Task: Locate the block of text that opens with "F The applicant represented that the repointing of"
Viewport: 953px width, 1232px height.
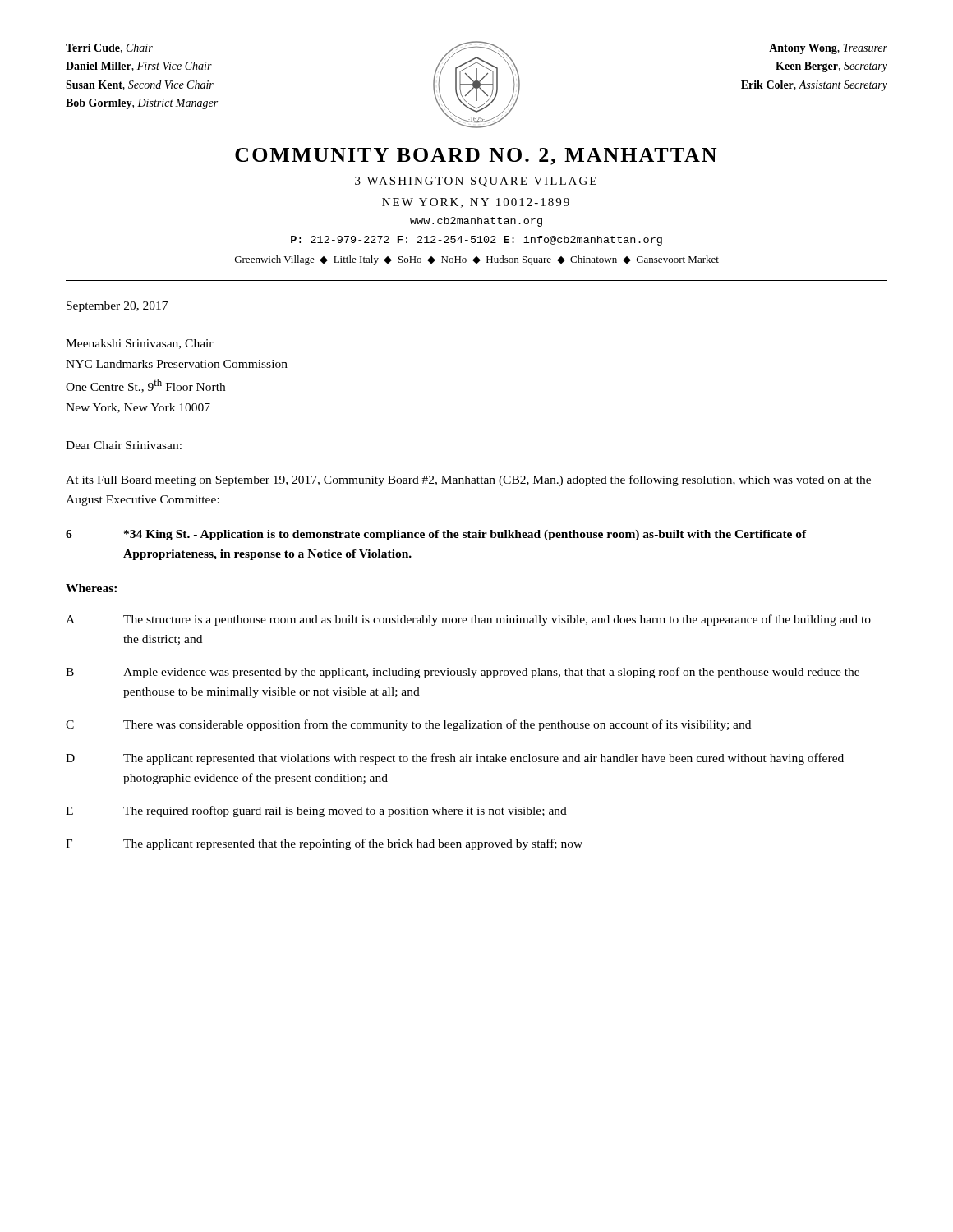Action: (x=476, y=843)
